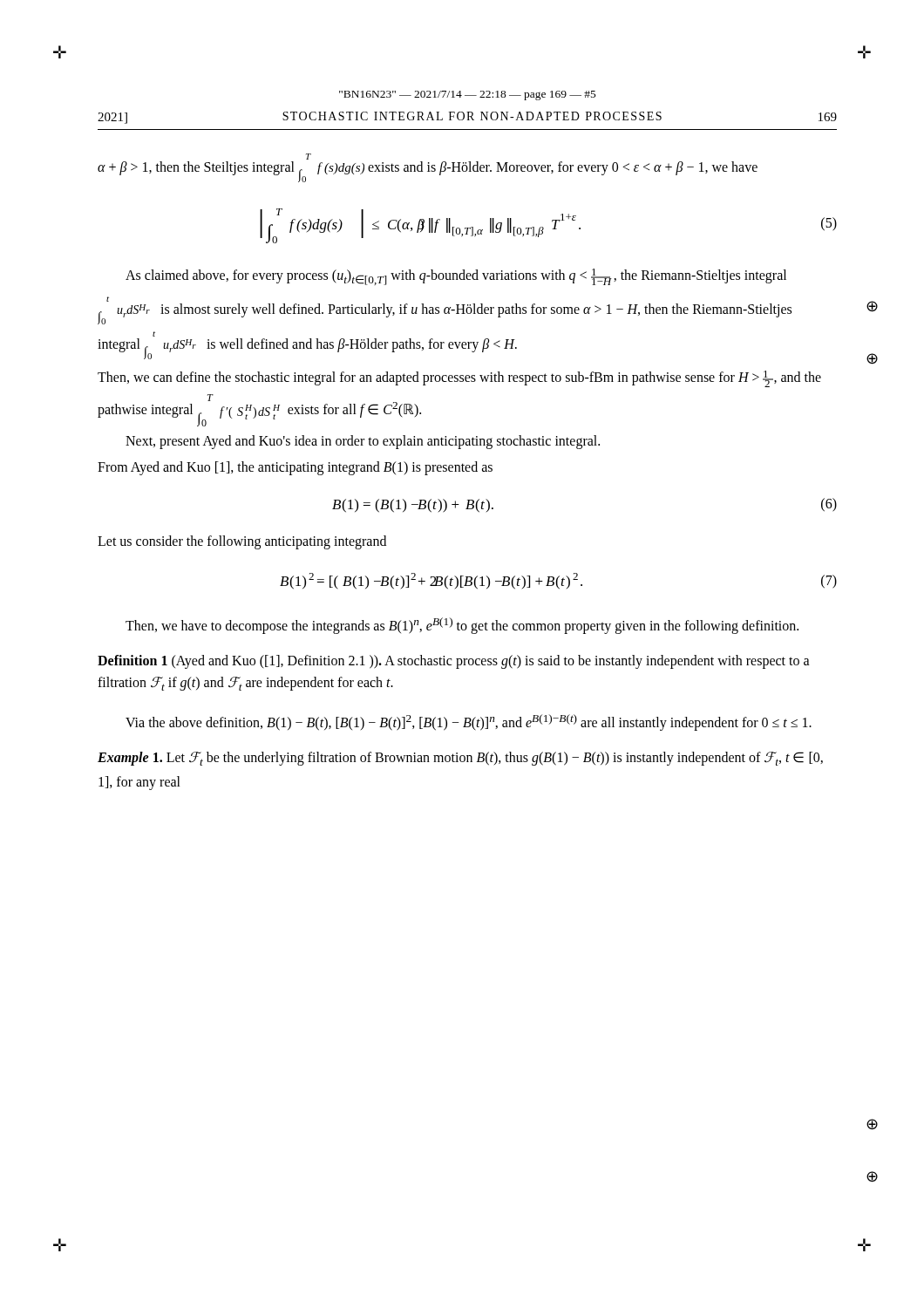
Task: Where is the formula that starts "B (1) = ( B (1) −"?
Action: tap(420, 505)
